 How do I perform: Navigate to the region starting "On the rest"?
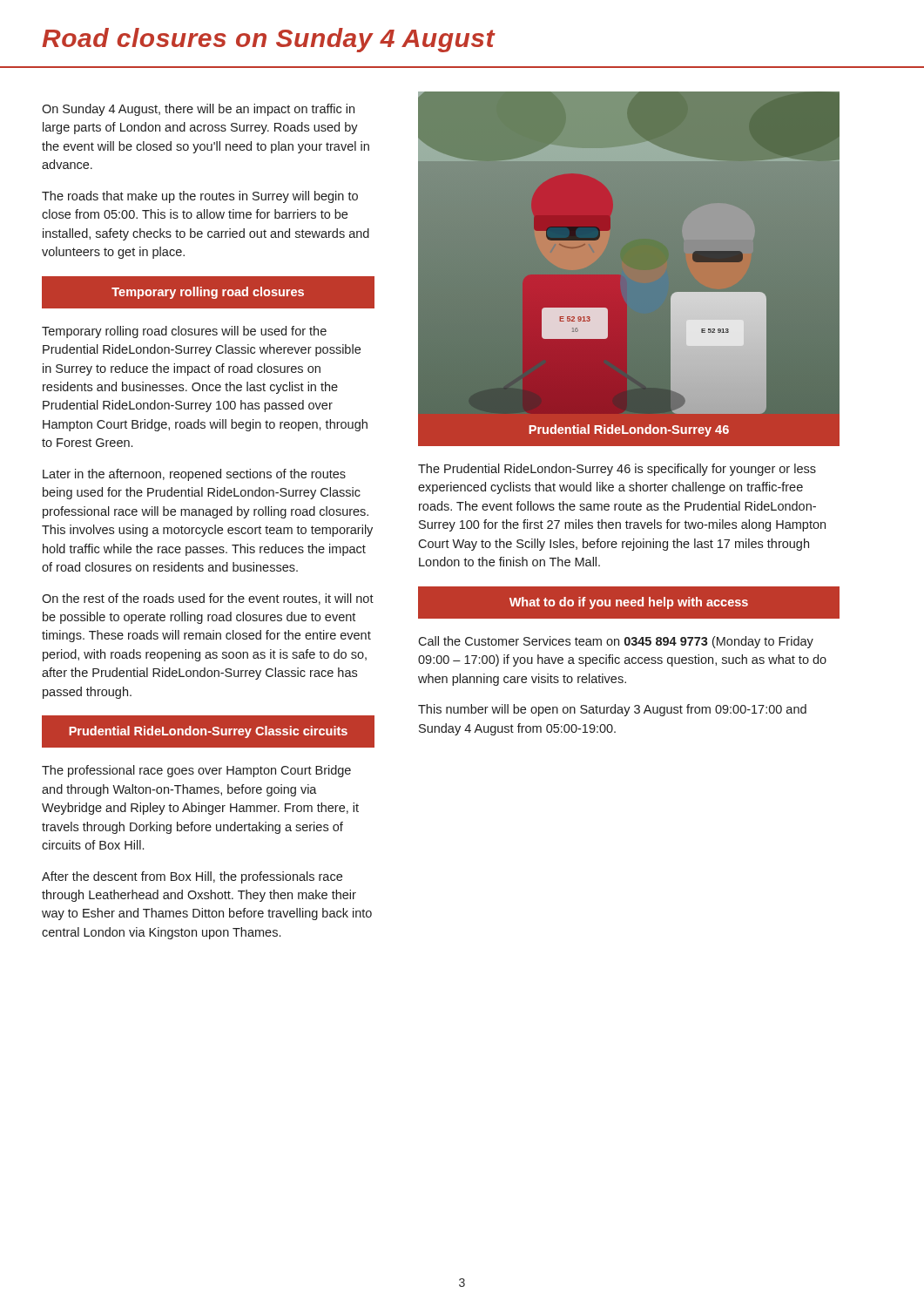pos(207,645)
